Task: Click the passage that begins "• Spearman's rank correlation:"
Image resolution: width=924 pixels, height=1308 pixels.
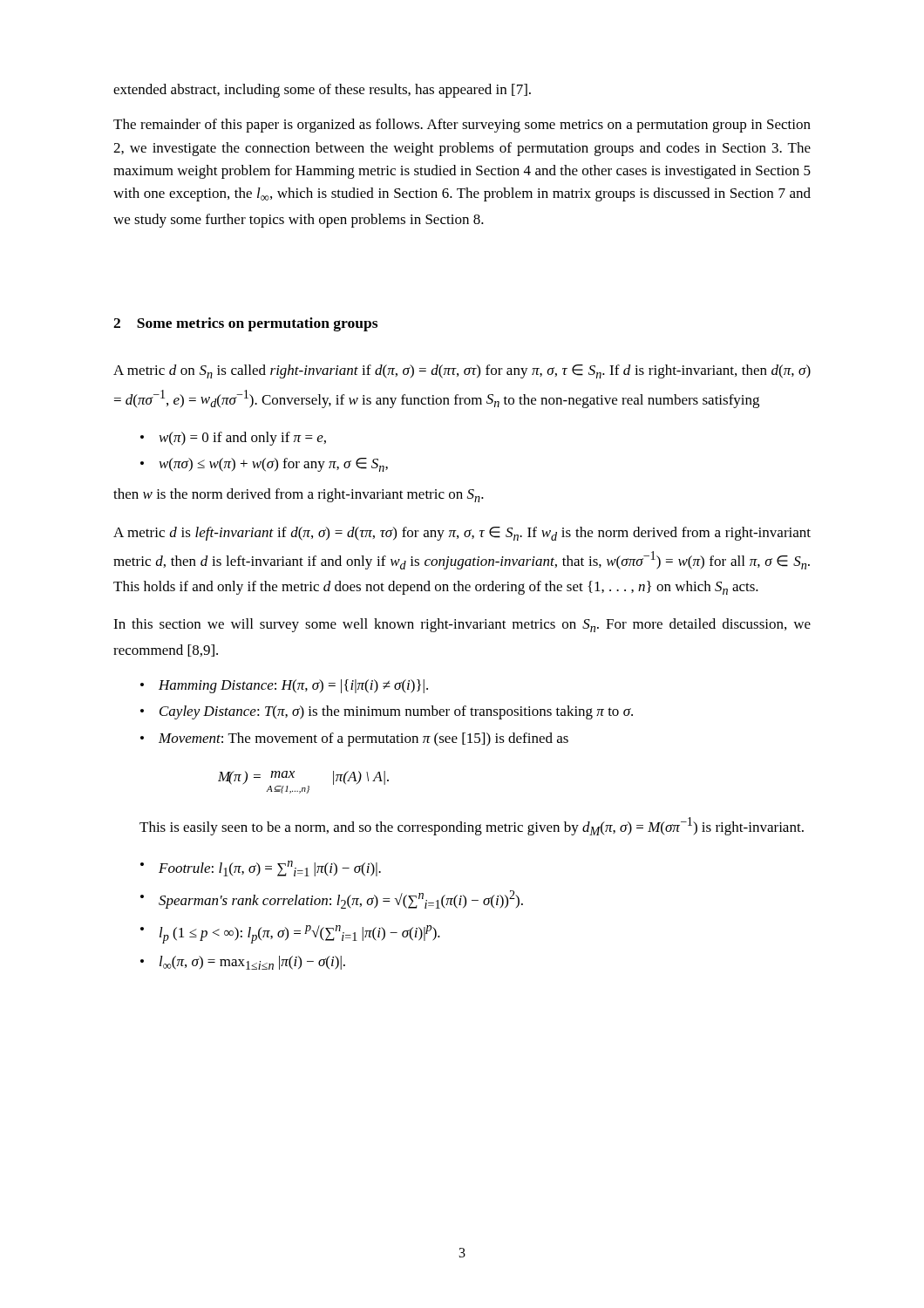Action: click(475, 900)
